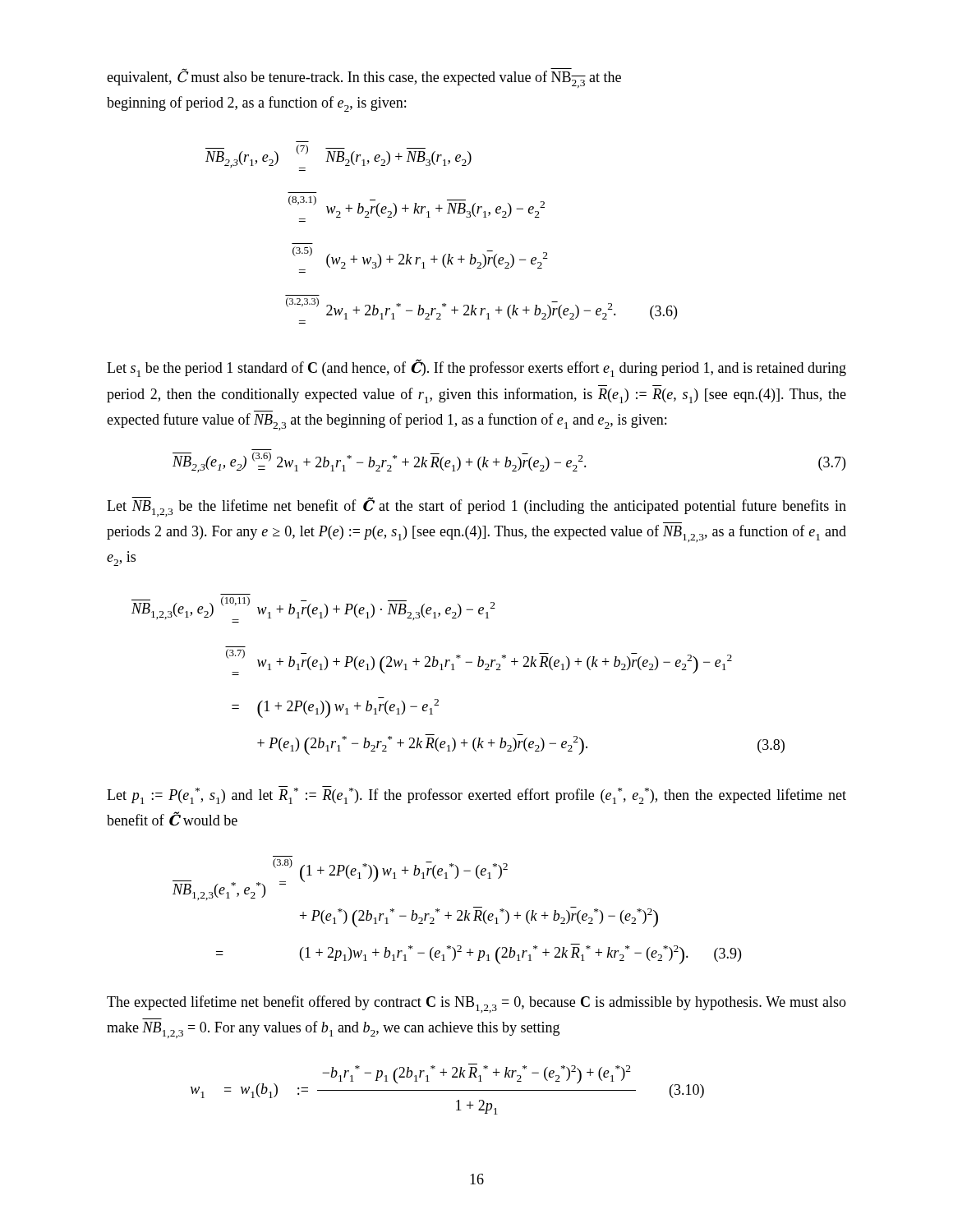The width and height of the screenshot is (953, 1232).
Task: Click on the formula that reads "NB2,3(r1, e2) (7) = NB2(r1, e2)"
Action: click(x=338, y=156)
